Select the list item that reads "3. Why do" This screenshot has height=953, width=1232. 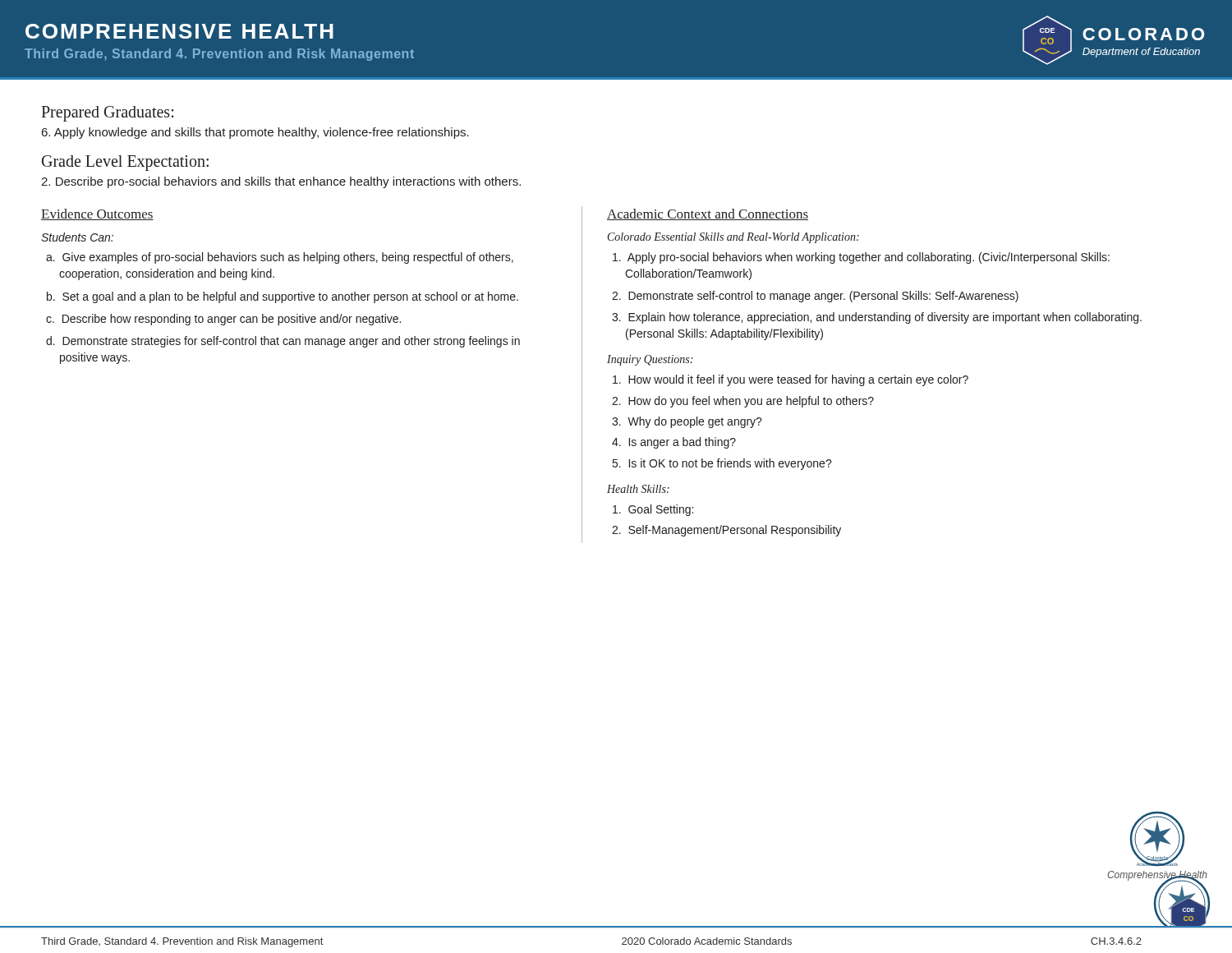click(x=687, y=422)
